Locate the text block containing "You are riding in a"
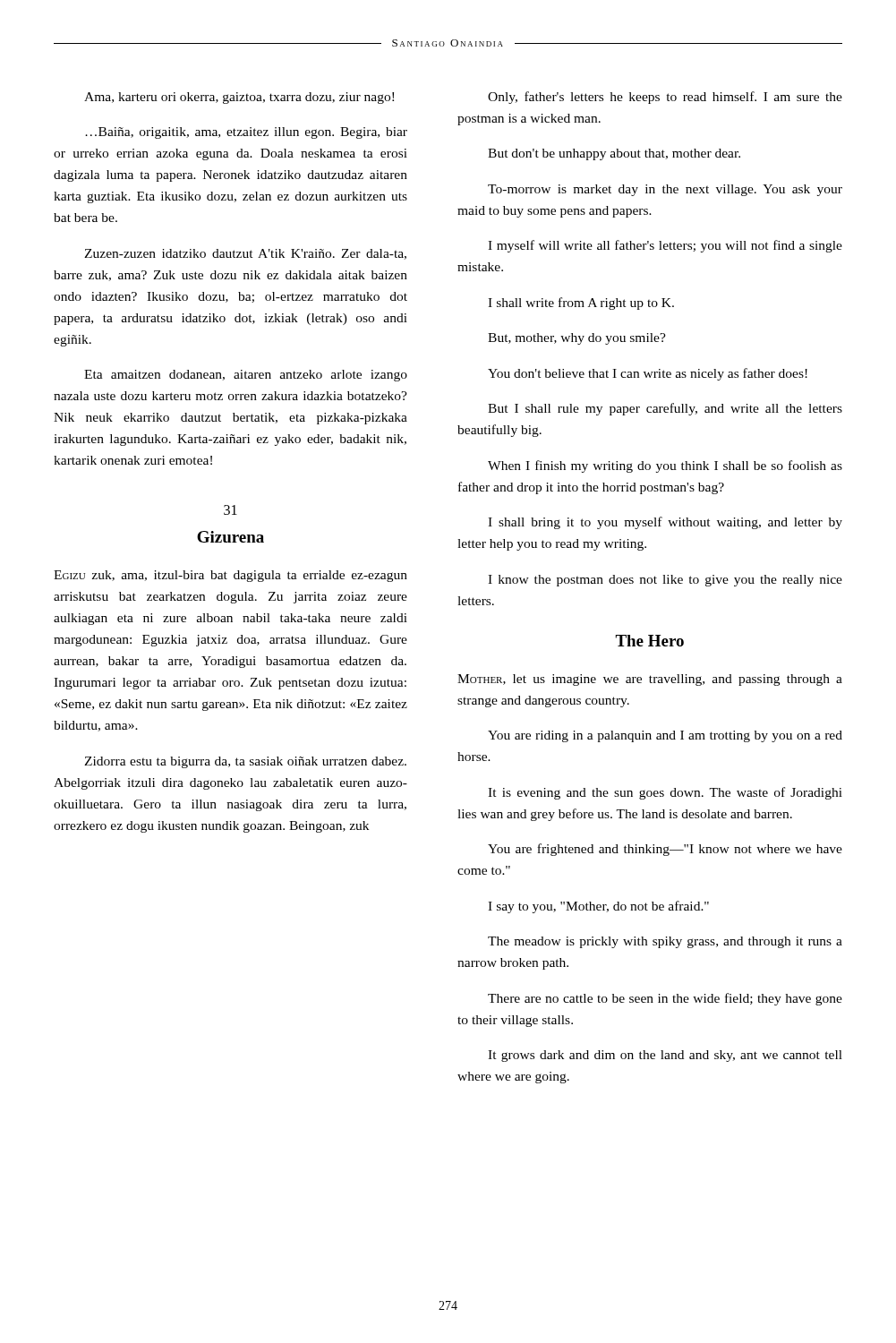The width and height of the screenshot is (896, 1343). coord(650,746)
